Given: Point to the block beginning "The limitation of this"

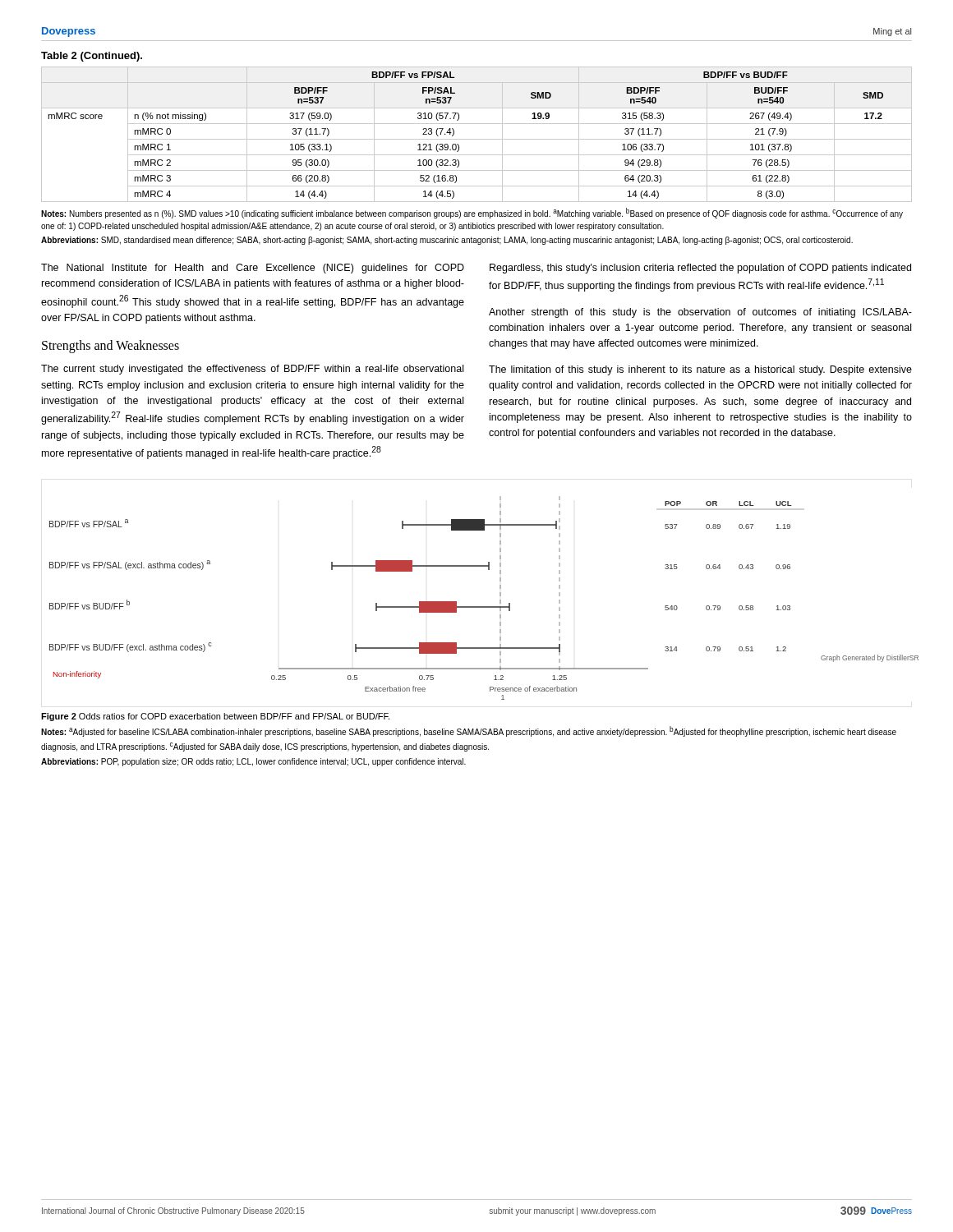Looking at the screenshot, I should [x=700, y=401].
